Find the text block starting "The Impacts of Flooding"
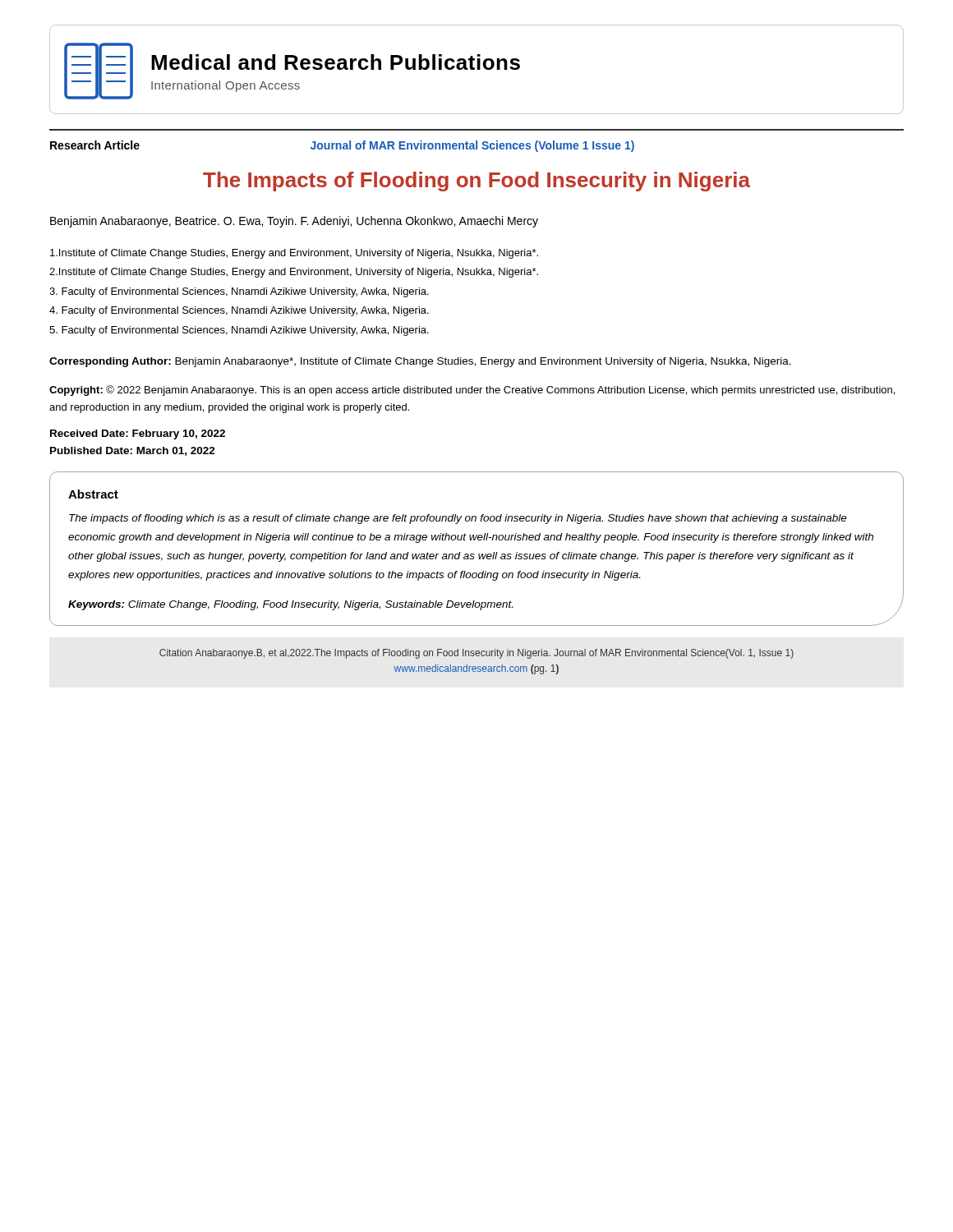953x1232 pixels. point(476,180)
